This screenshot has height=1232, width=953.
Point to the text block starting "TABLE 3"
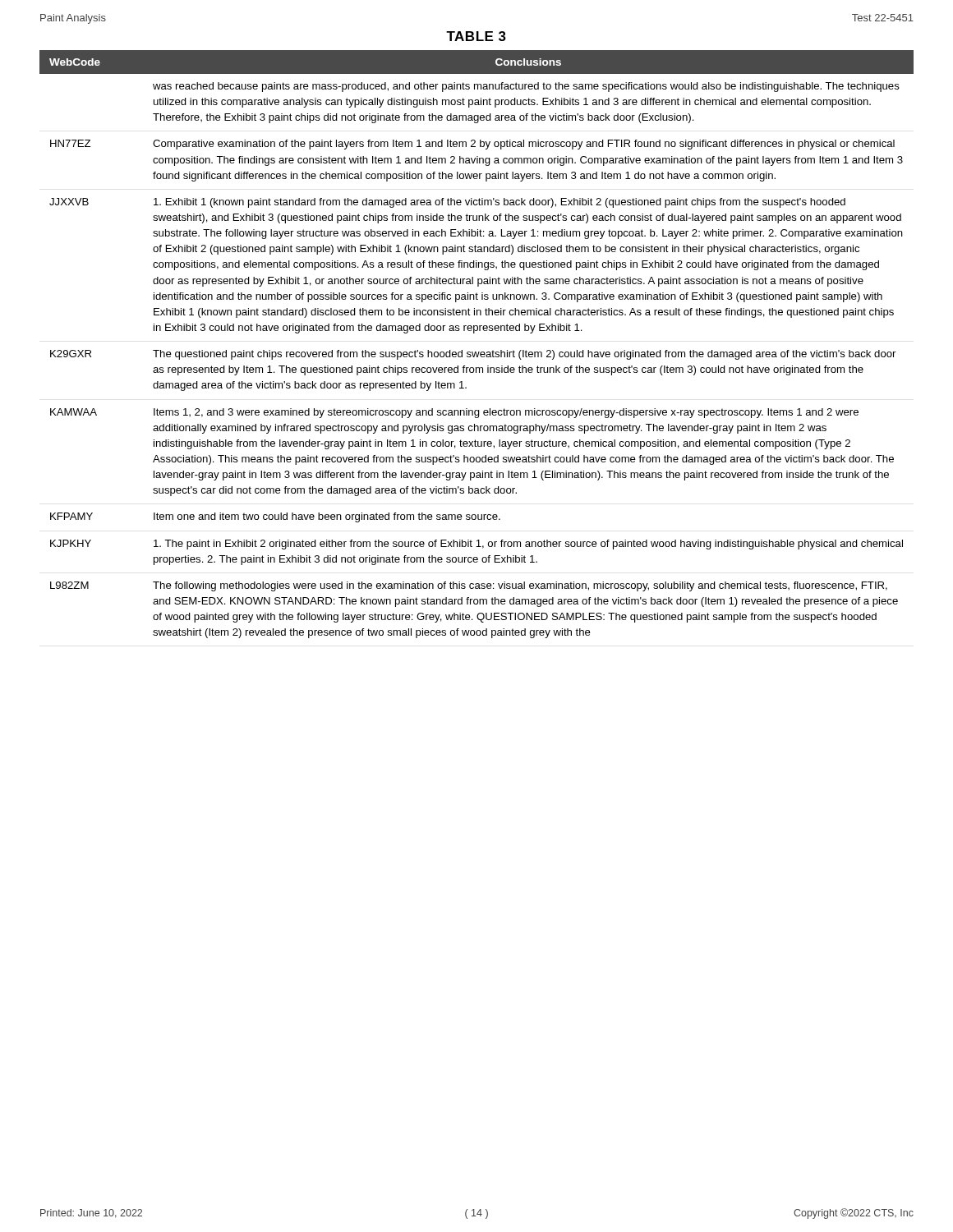pos(476,37)
